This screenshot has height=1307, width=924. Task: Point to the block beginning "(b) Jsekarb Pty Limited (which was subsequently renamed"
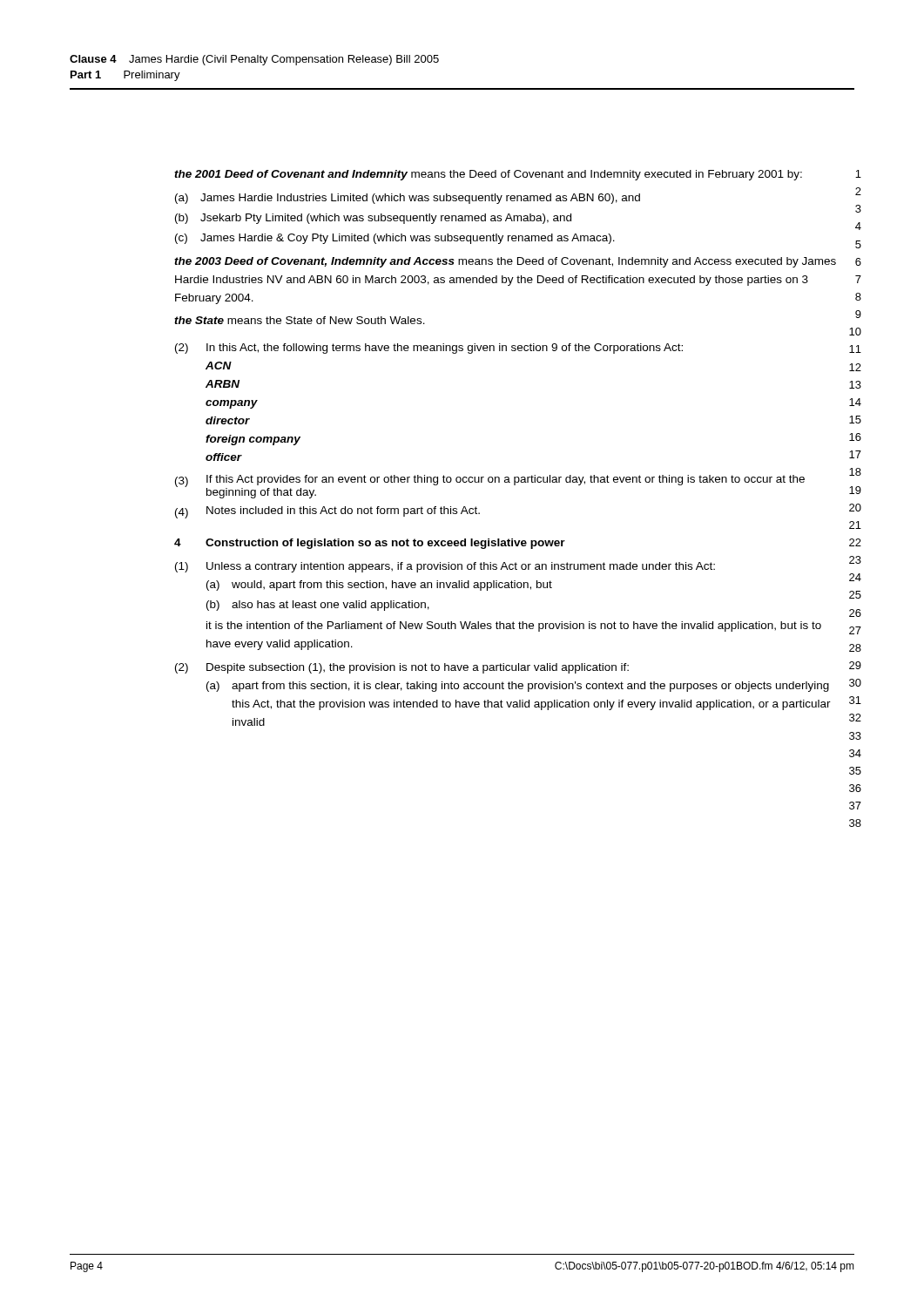(506, 218)
